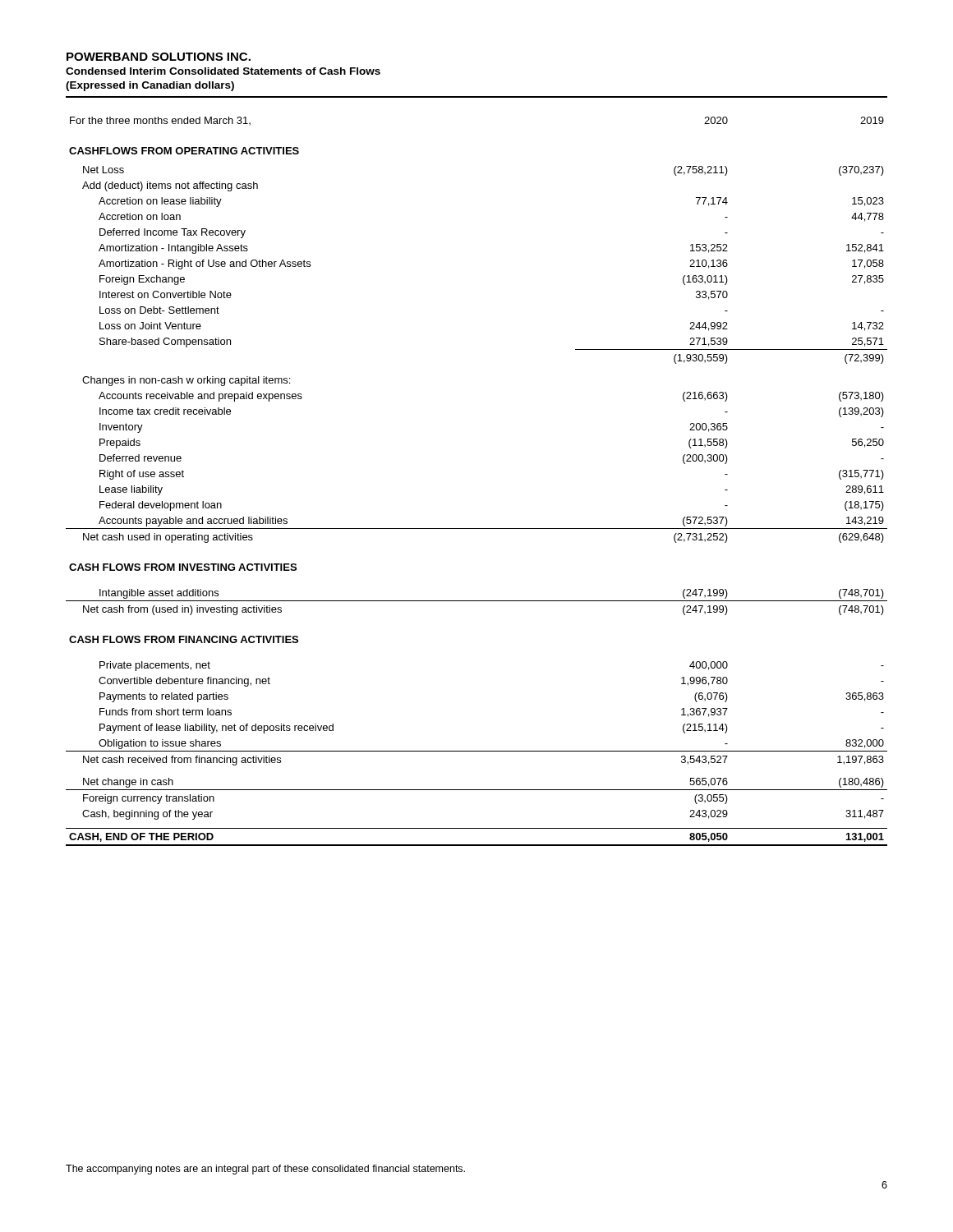Viewport: 953px width, 1232px height.
Task: Select the table that reads "Private placements, net"
Action: pyautogui.click(x=476, y=479)
